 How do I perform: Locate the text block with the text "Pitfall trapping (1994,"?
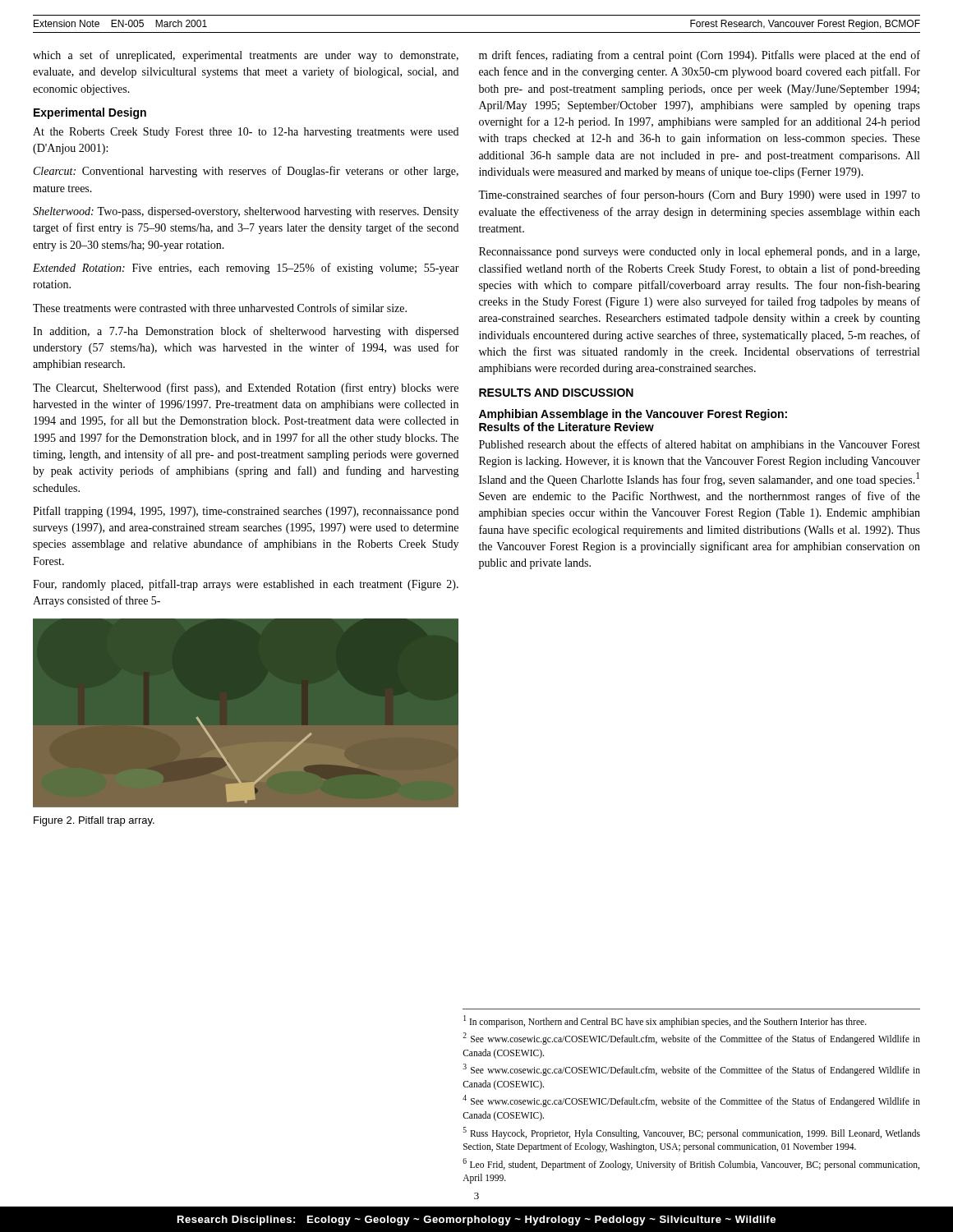pos(246,537)
